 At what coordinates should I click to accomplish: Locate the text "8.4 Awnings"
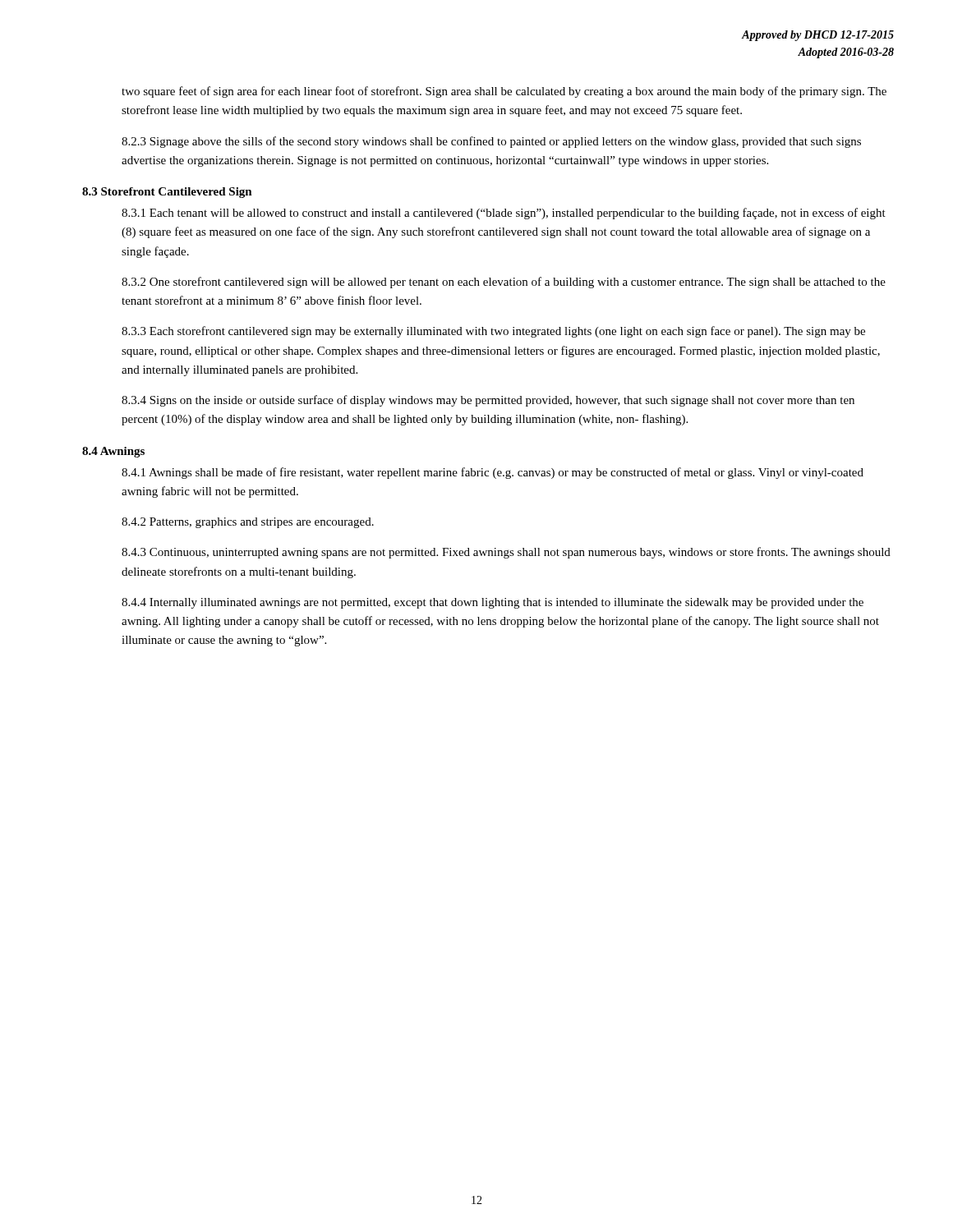tap(114, 450)
